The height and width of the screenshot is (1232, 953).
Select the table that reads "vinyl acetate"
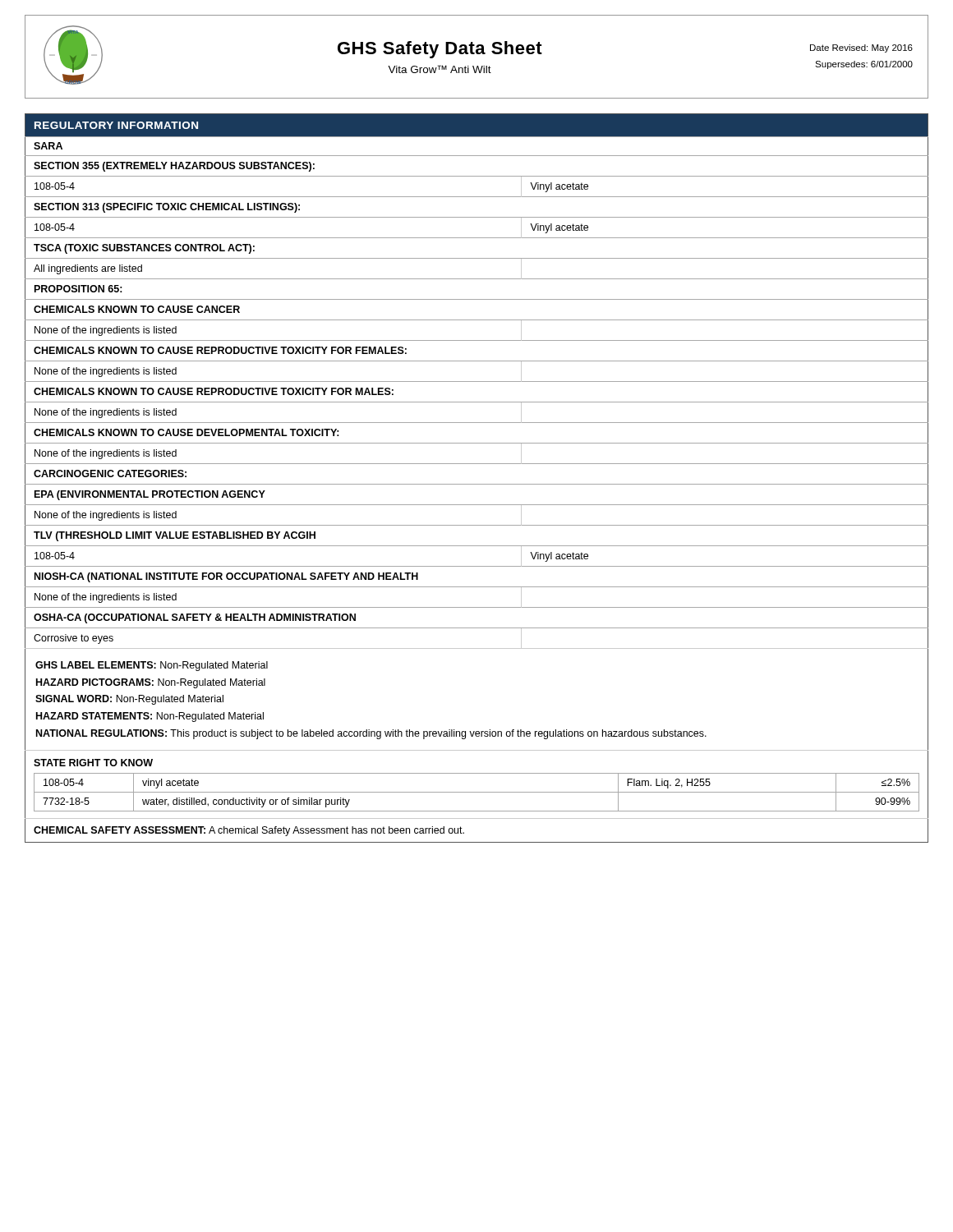pos(476,478)
